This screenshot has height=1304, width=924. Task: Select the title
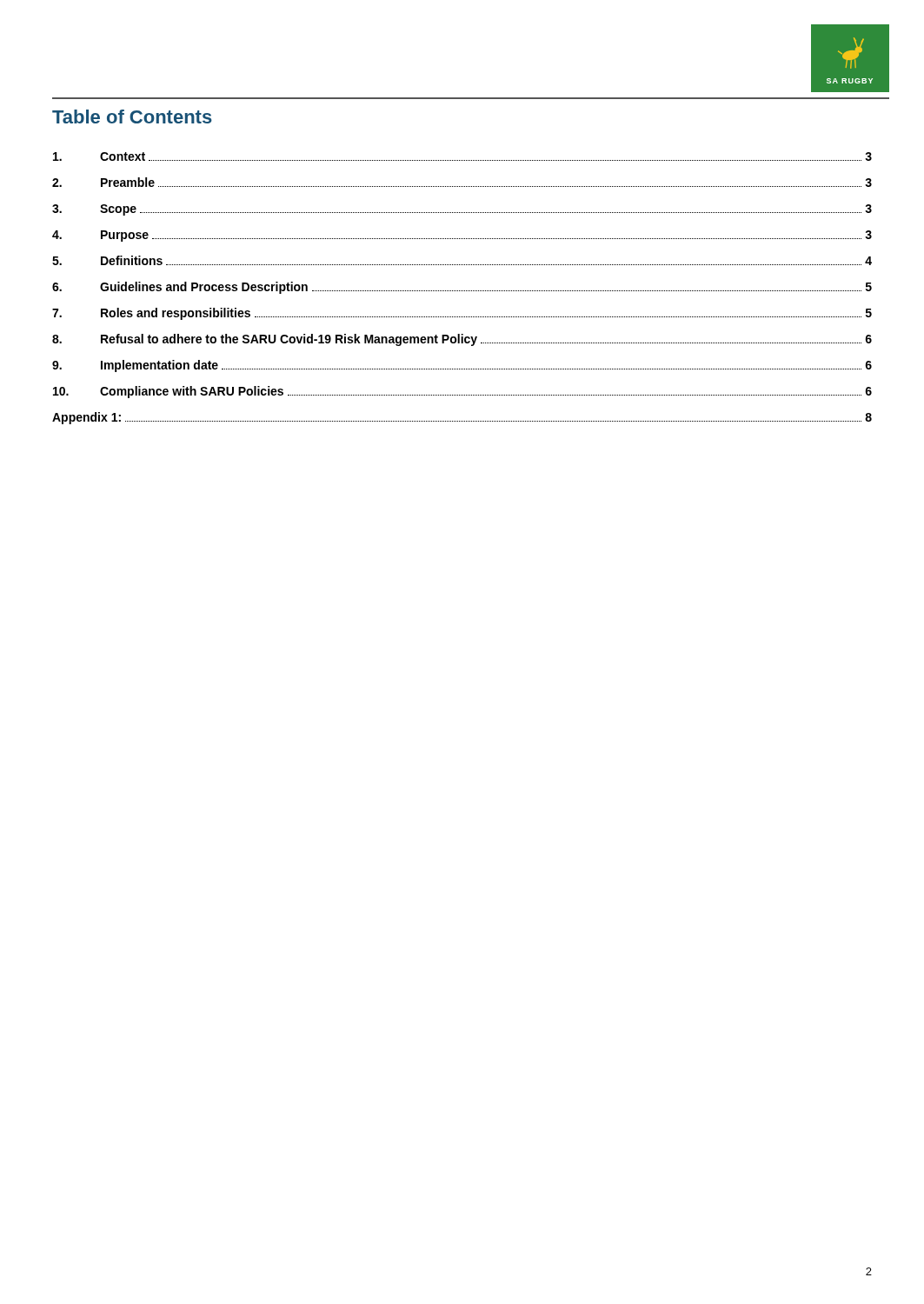pos(132,117)
